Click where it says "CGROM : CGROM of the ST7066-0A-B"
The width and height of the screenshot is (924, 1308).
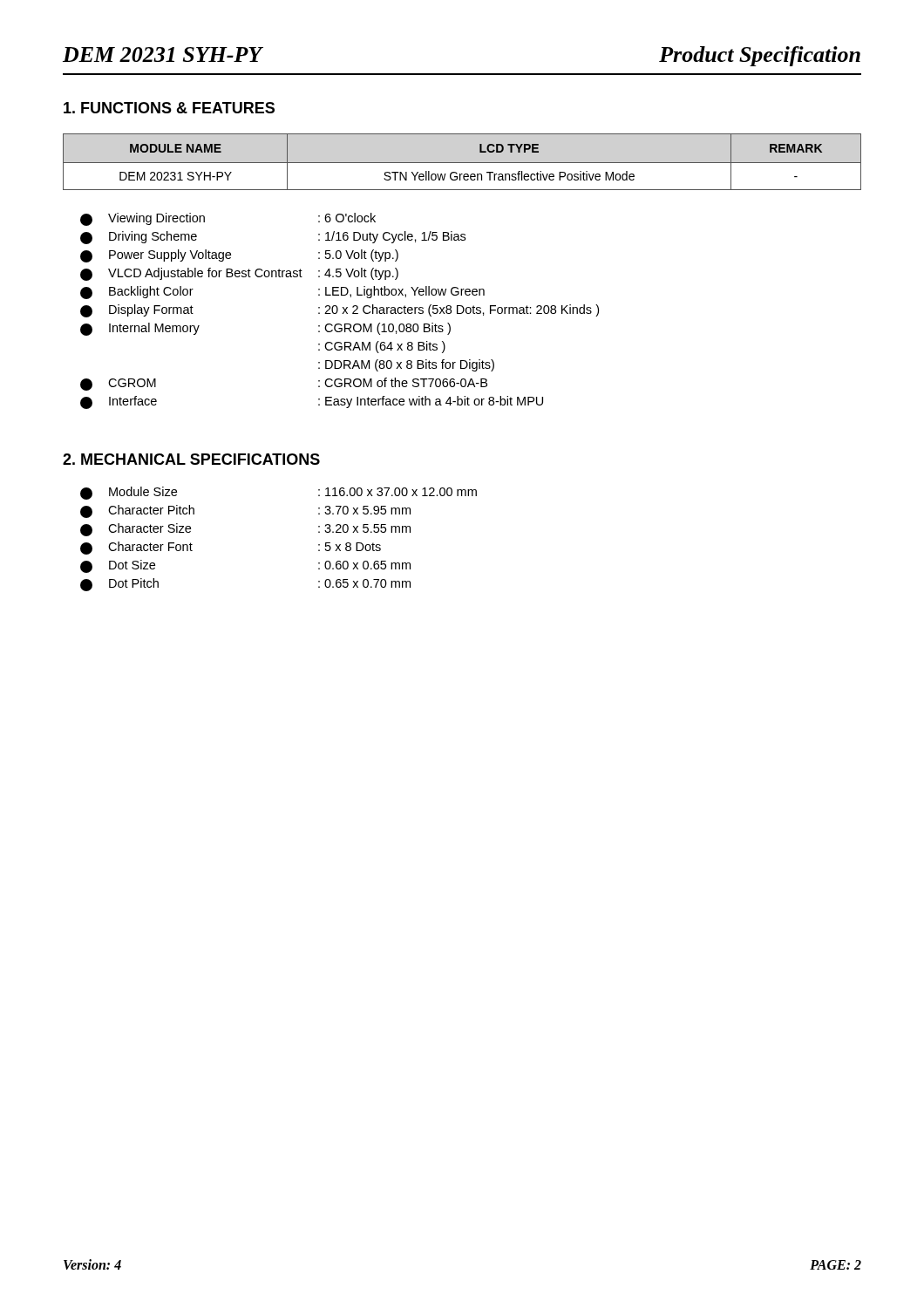132,384
